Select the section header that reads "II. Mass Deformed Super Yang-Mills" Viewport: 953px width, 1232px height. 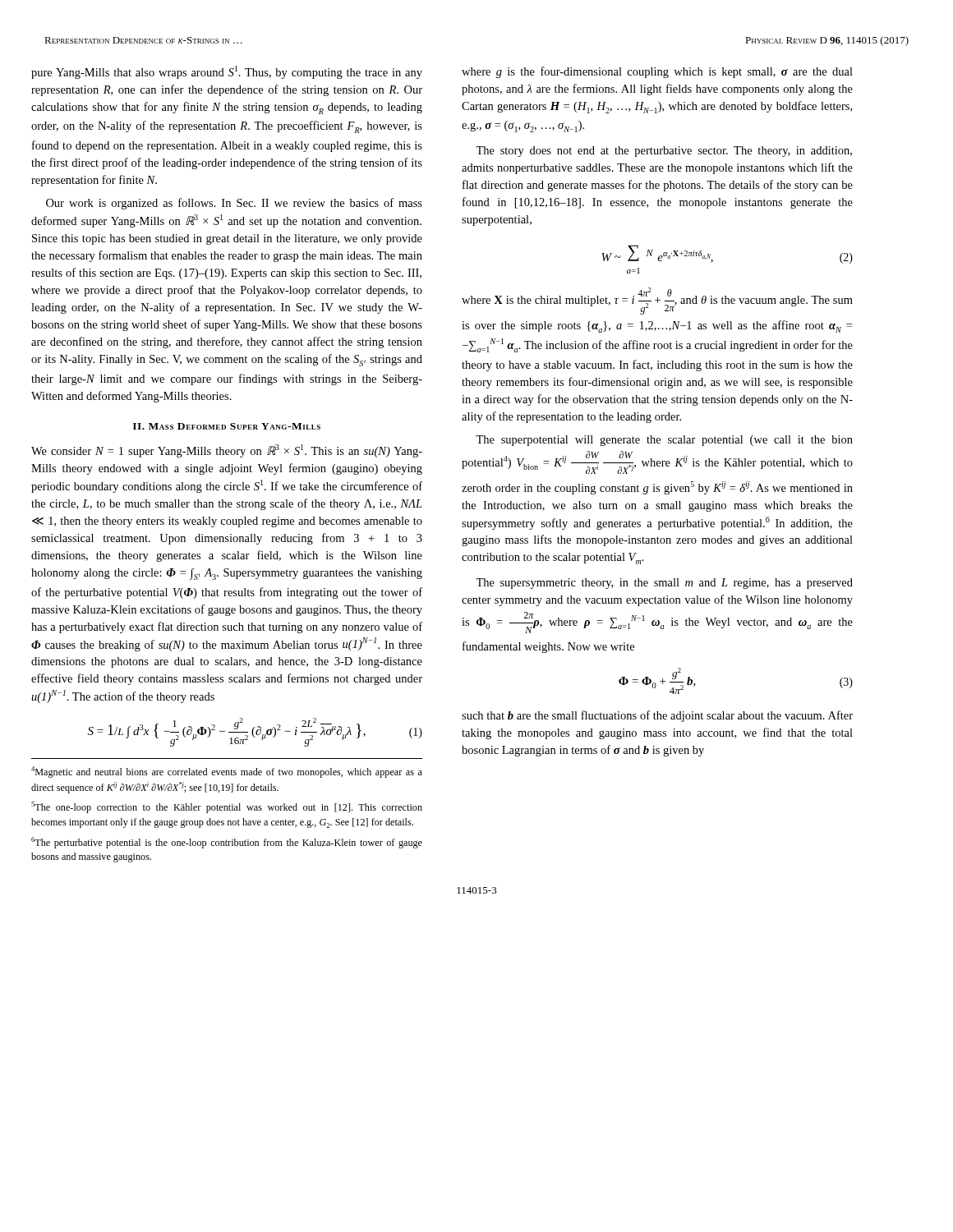click(227, 426)
